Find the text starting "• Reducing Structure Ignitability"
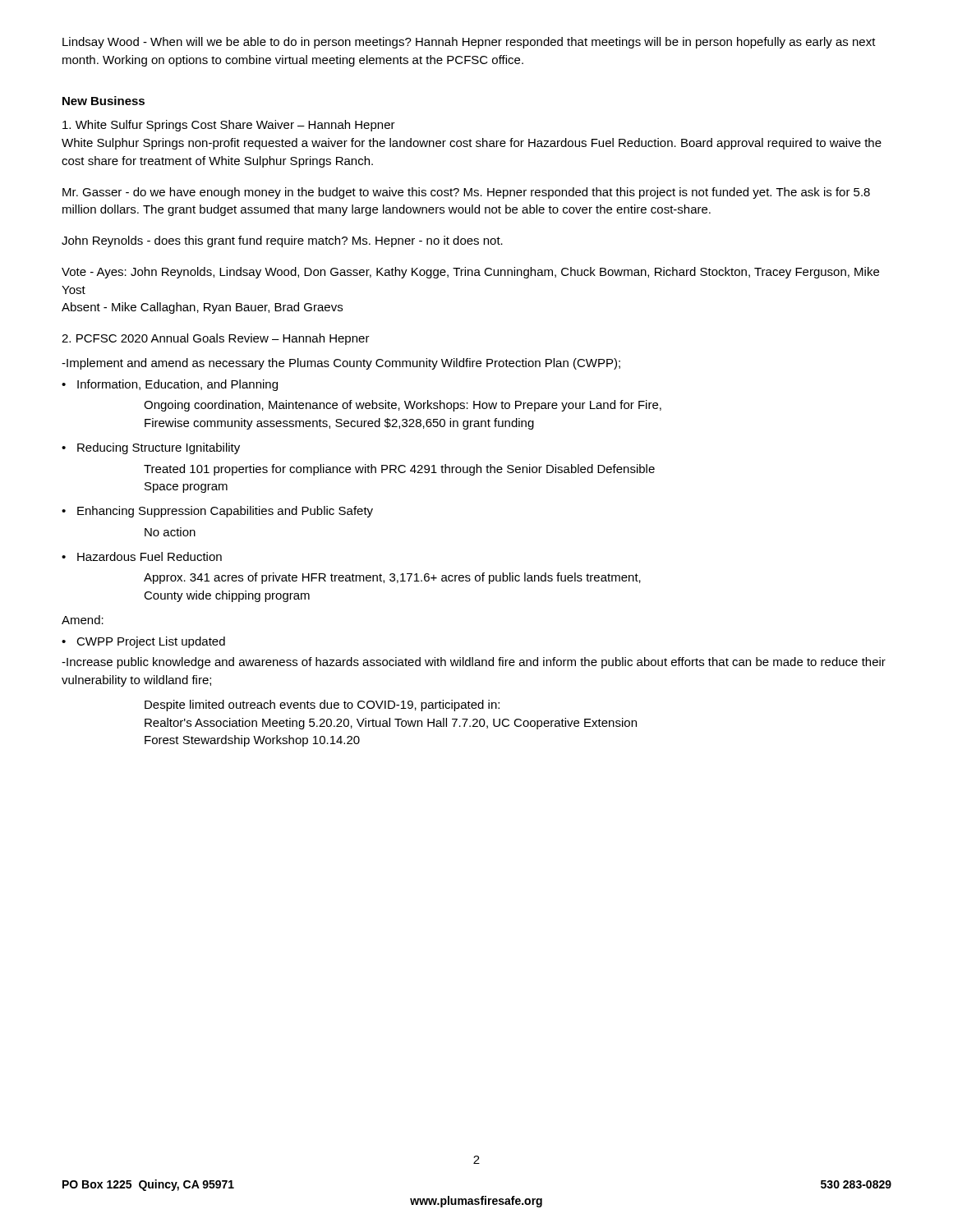This screenshot has width=953, height=1232. (151, 447)
